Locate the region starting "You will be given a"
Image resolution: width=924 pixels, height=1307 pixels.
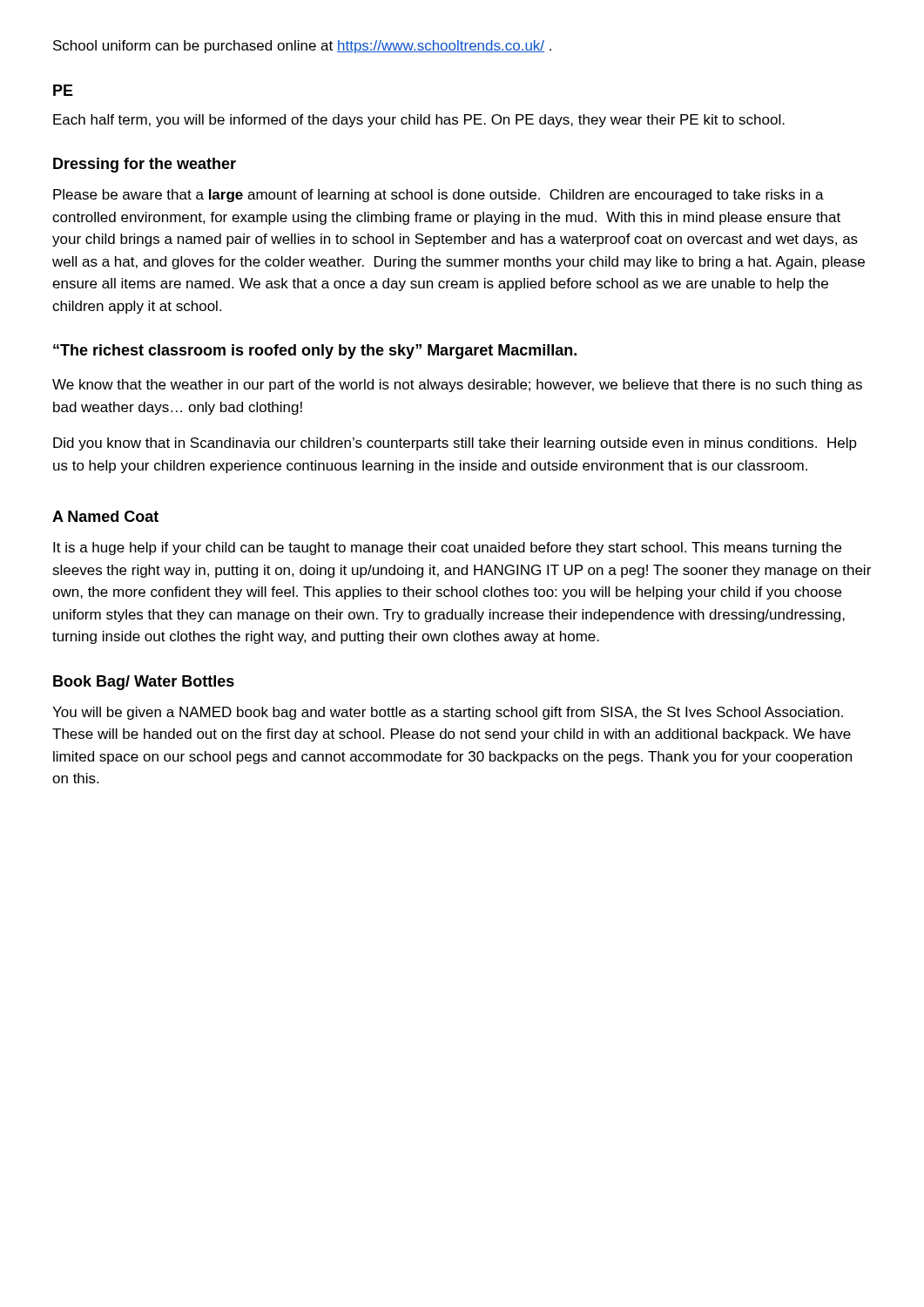[x=453, y=745]
